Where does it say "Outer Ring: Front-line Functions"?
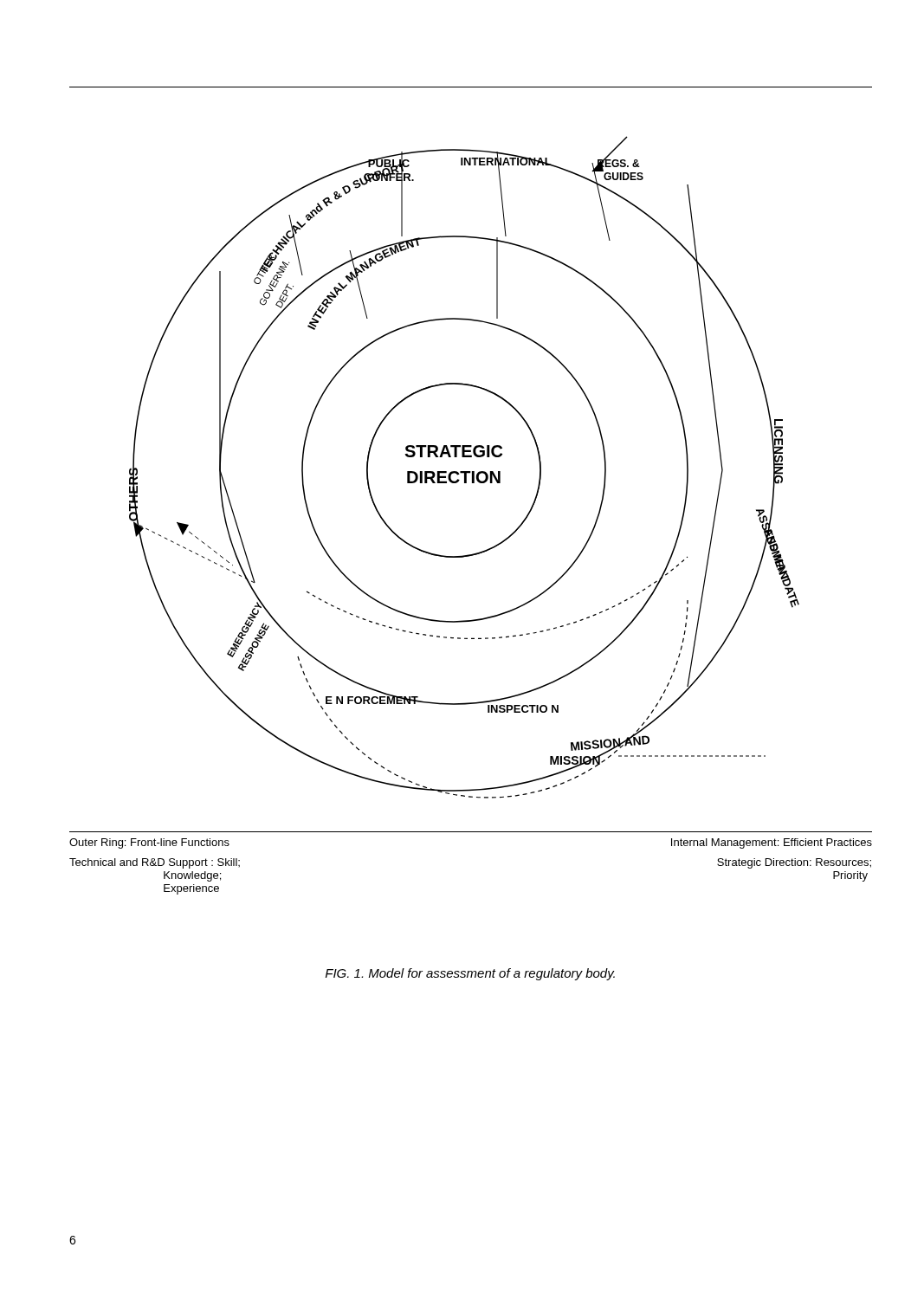The height and width of the screenshot is (1299, 924). (x=149, y=842)
